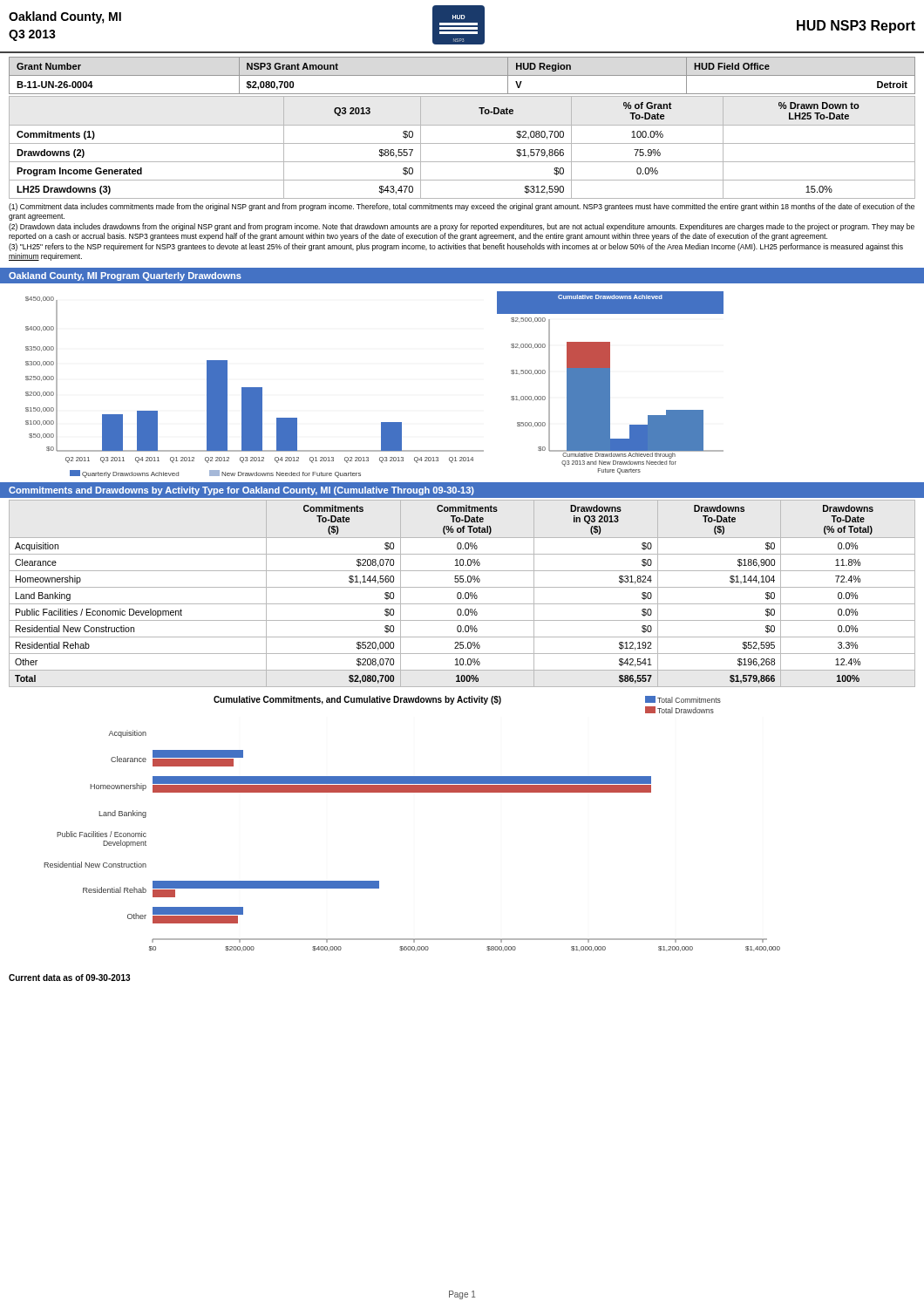Viewport: 924px width, 1308px height.
Task: Find the text that reads "Current data as of 09-30-2013"
Action: [70, 978]
